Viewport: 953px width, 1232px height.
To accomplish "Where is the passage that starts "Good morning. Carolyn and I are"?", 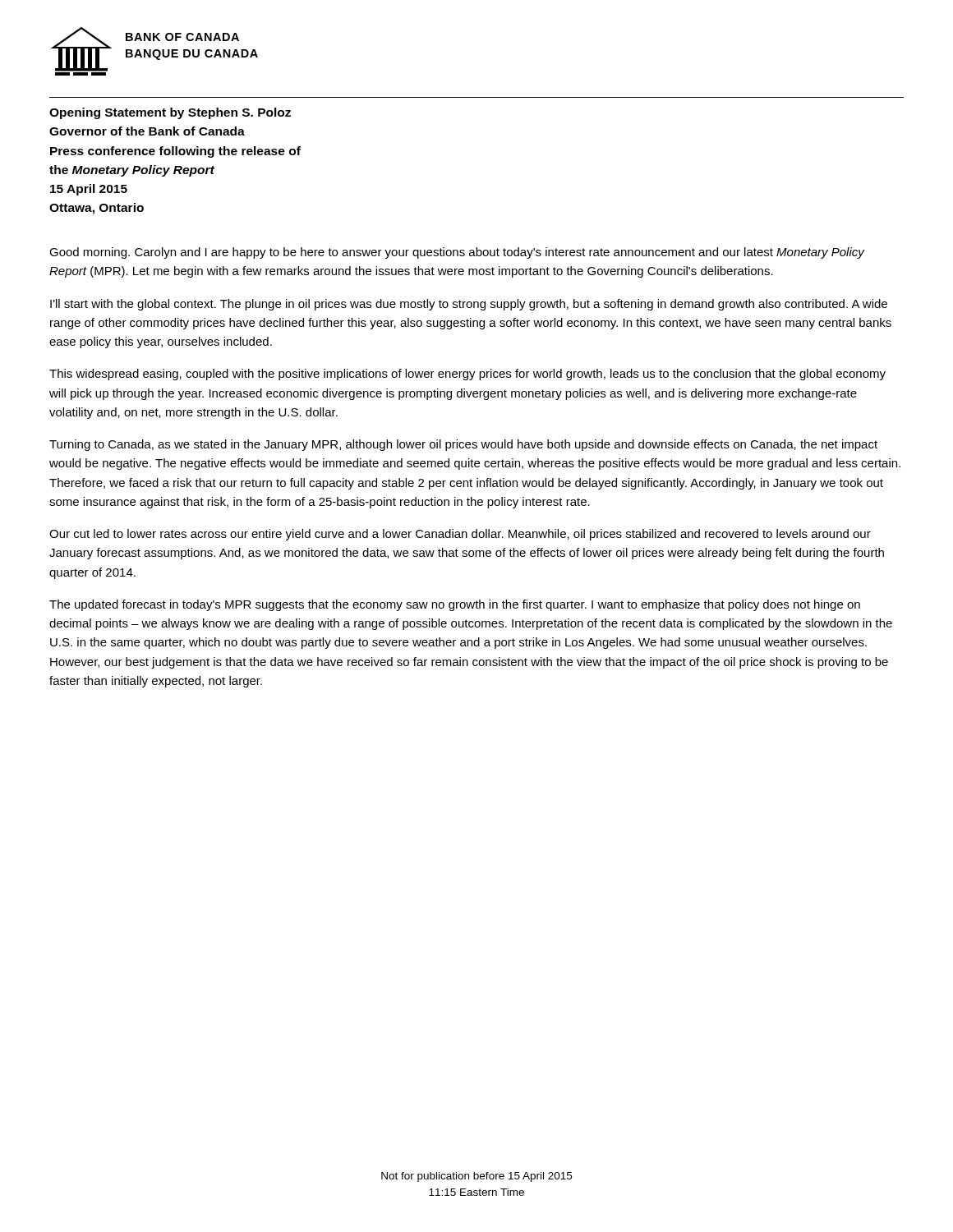I will point(476,261).
